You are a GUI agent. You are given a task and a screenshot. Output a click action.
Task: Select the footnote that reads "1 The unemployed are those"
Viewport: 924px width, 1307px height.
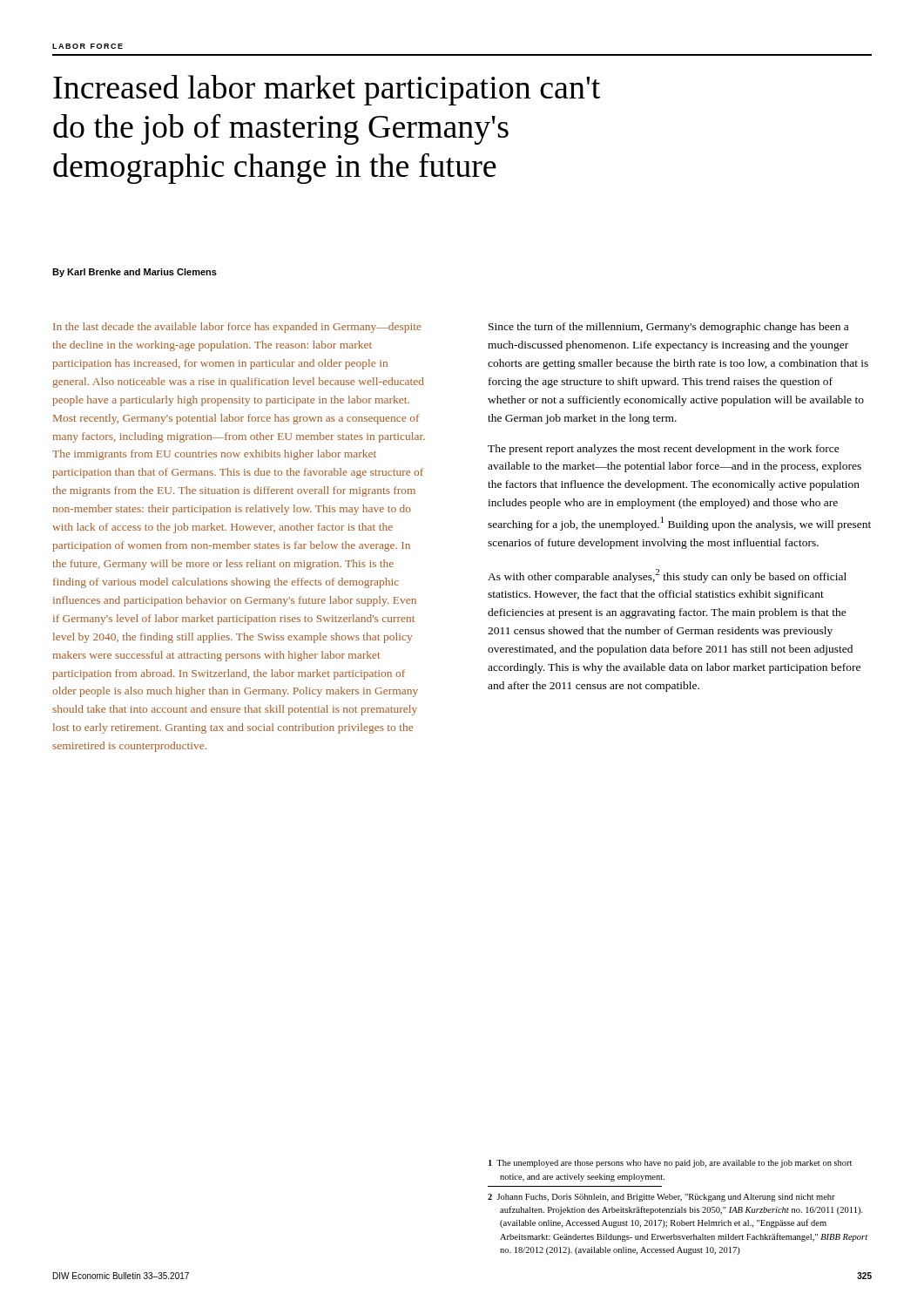(670, 1170)
